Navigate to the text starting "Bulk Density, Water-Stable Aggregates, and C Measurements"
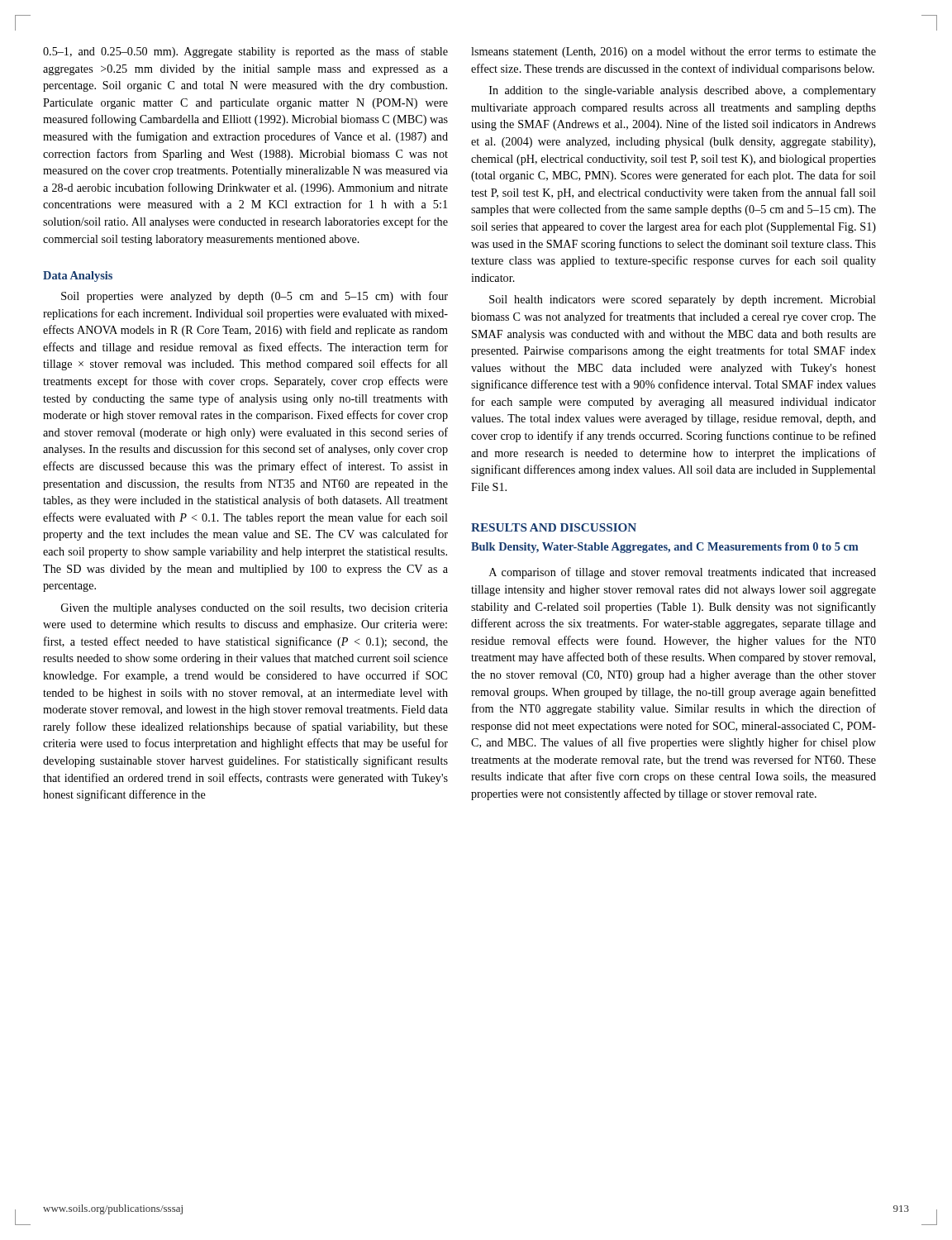The height and width of the screenshot is (1240, 952). (673, 547)
